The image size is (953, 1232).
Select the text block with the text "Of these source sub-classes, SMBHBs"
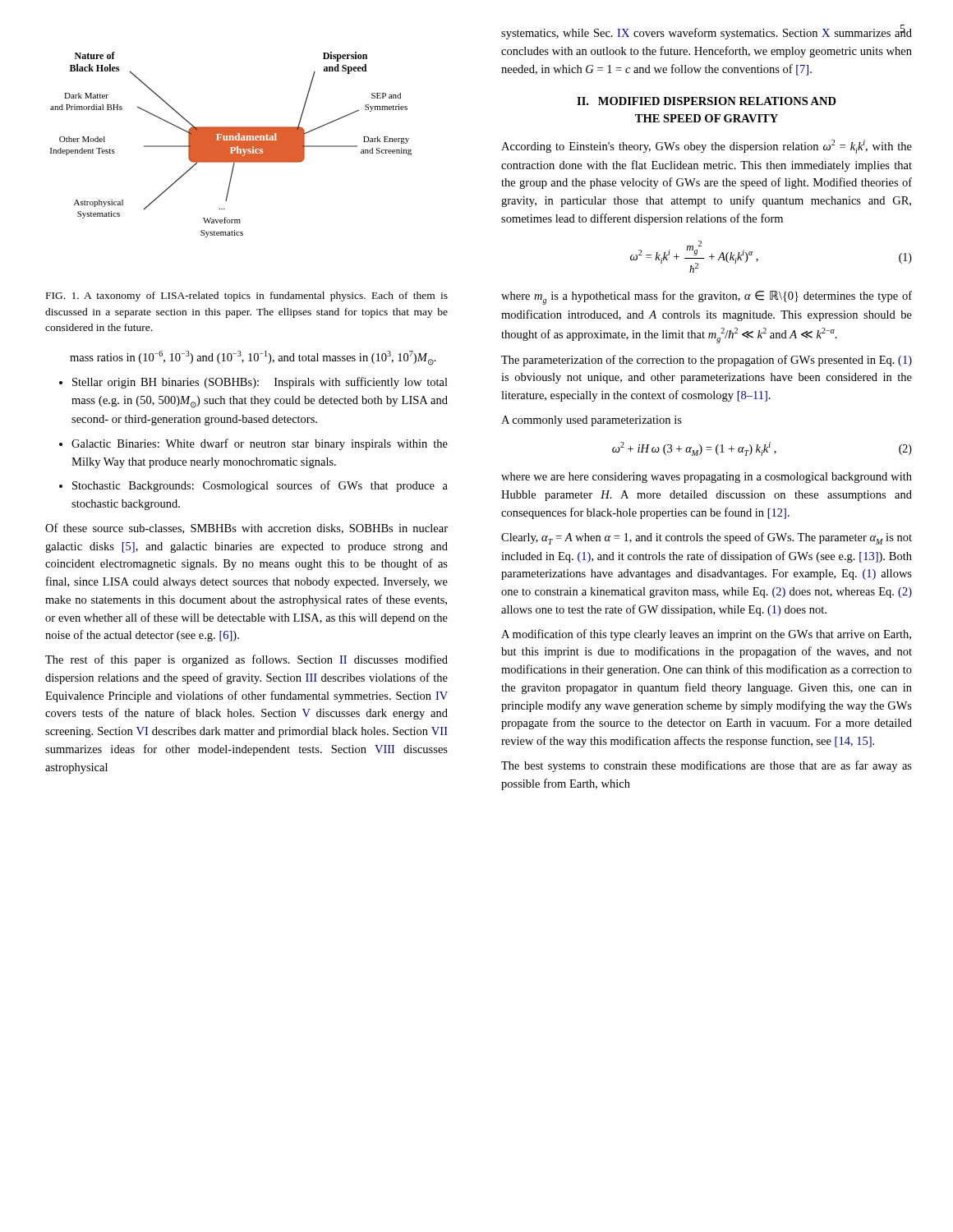246,582
